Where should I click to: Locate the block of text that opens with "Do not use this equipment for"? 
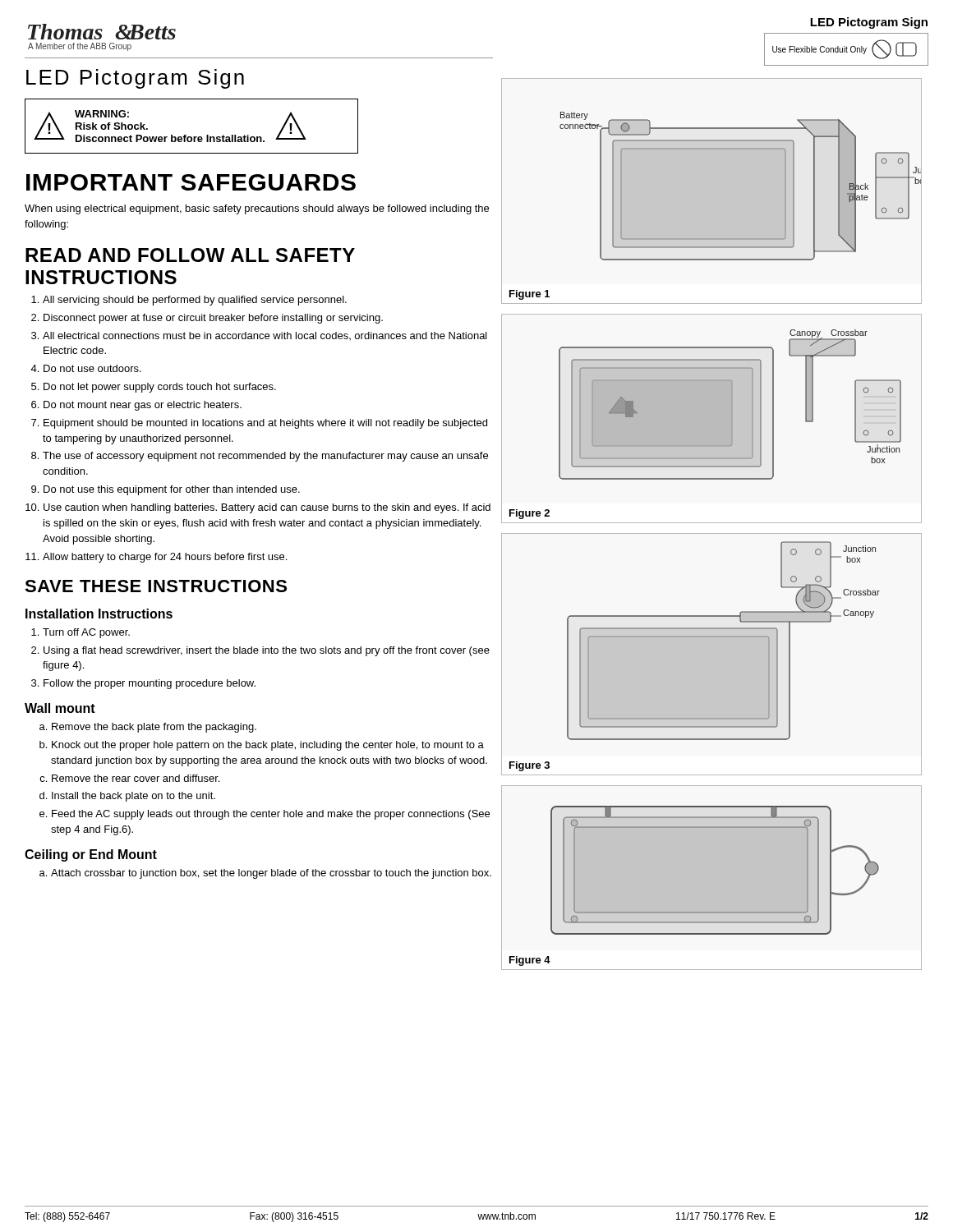(x=172, y=489)
